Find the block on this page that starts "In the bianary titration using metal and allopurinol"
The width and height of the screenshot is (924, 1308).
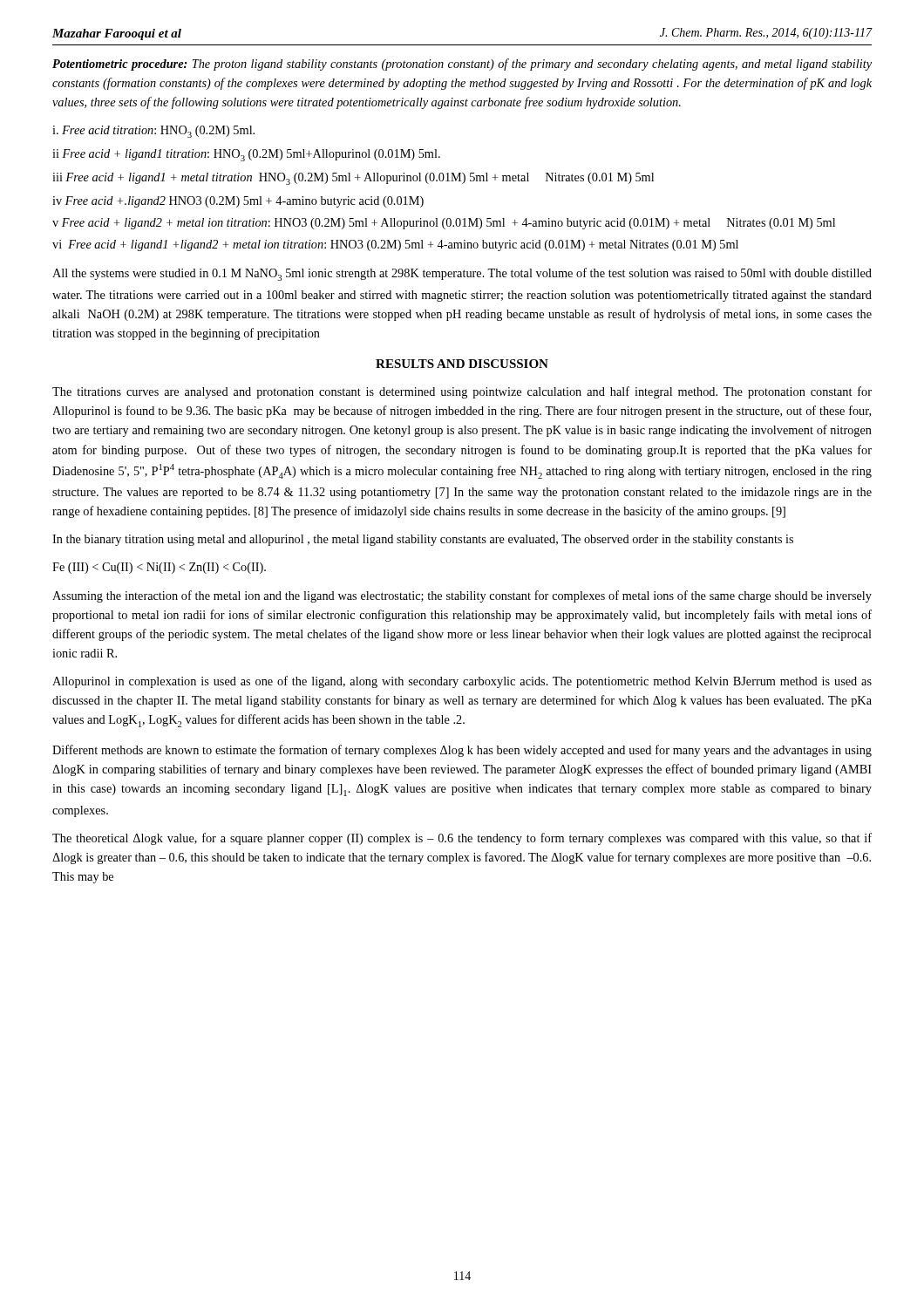click(423, 539)
